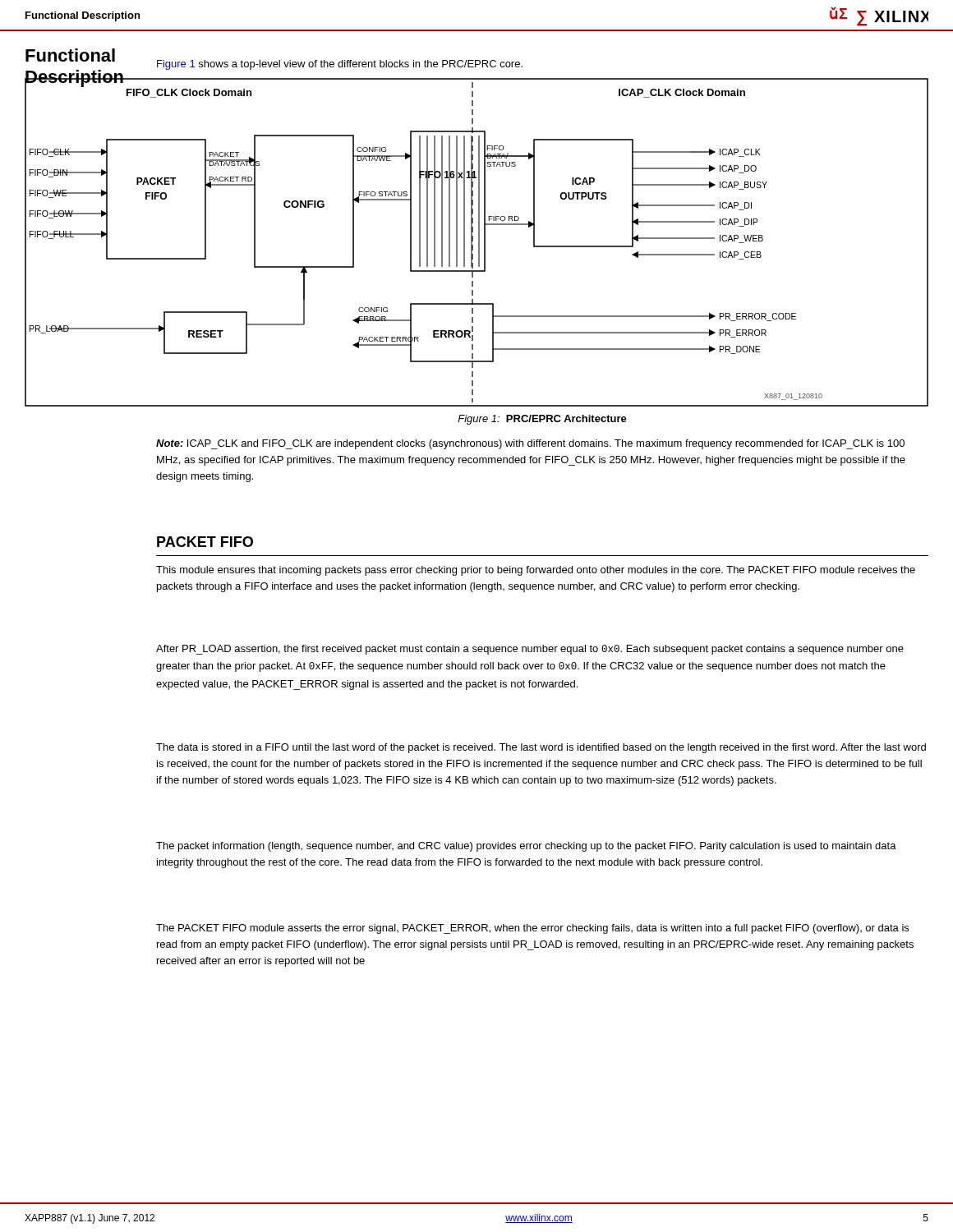The height and width of the screenshot is (1232, 953).
Task: Locate the text "PACKET FIFO"
Action: coord(205,542)
